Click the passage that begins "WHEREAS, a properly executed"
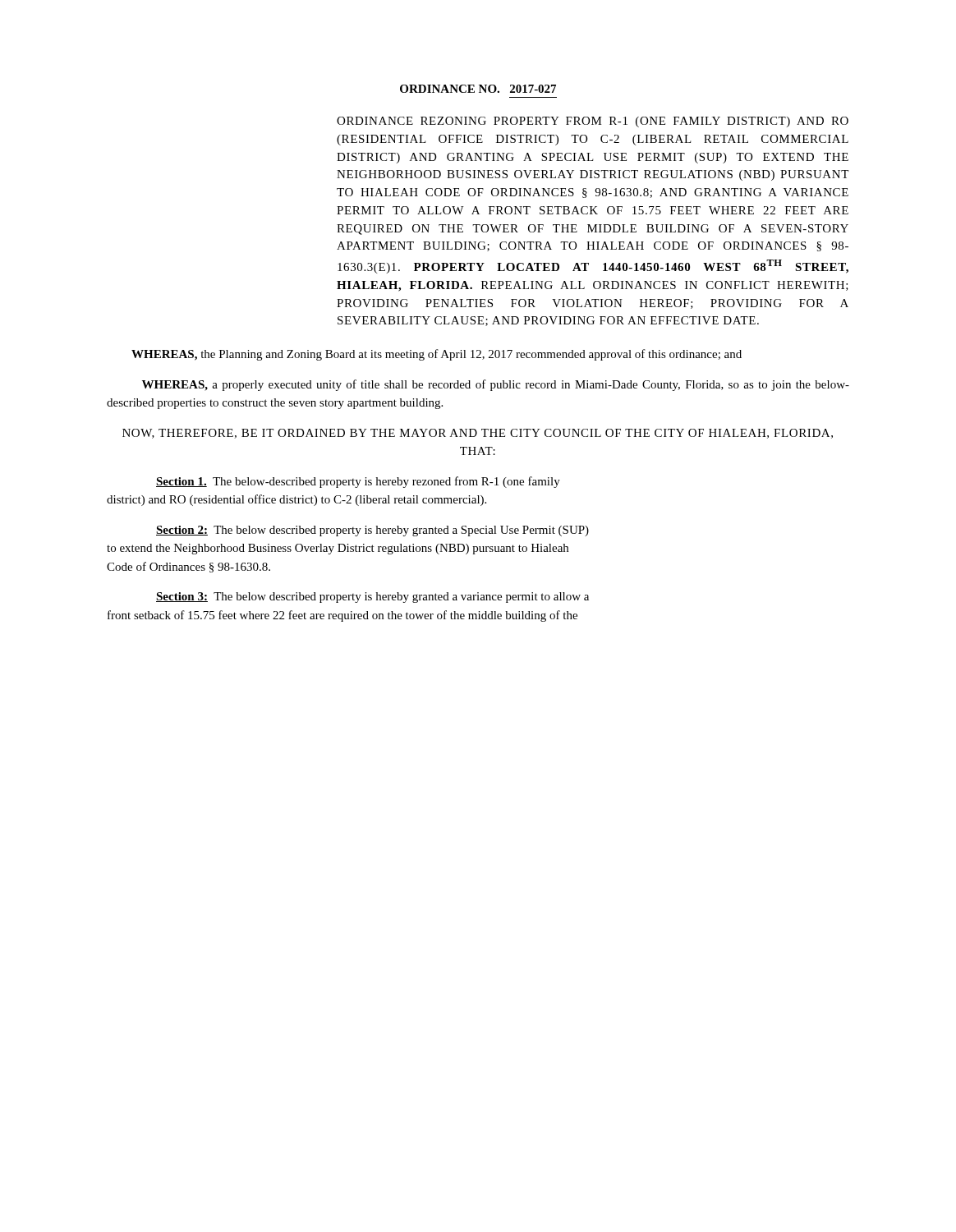The image size is (956, 1232). click(478, 393)
